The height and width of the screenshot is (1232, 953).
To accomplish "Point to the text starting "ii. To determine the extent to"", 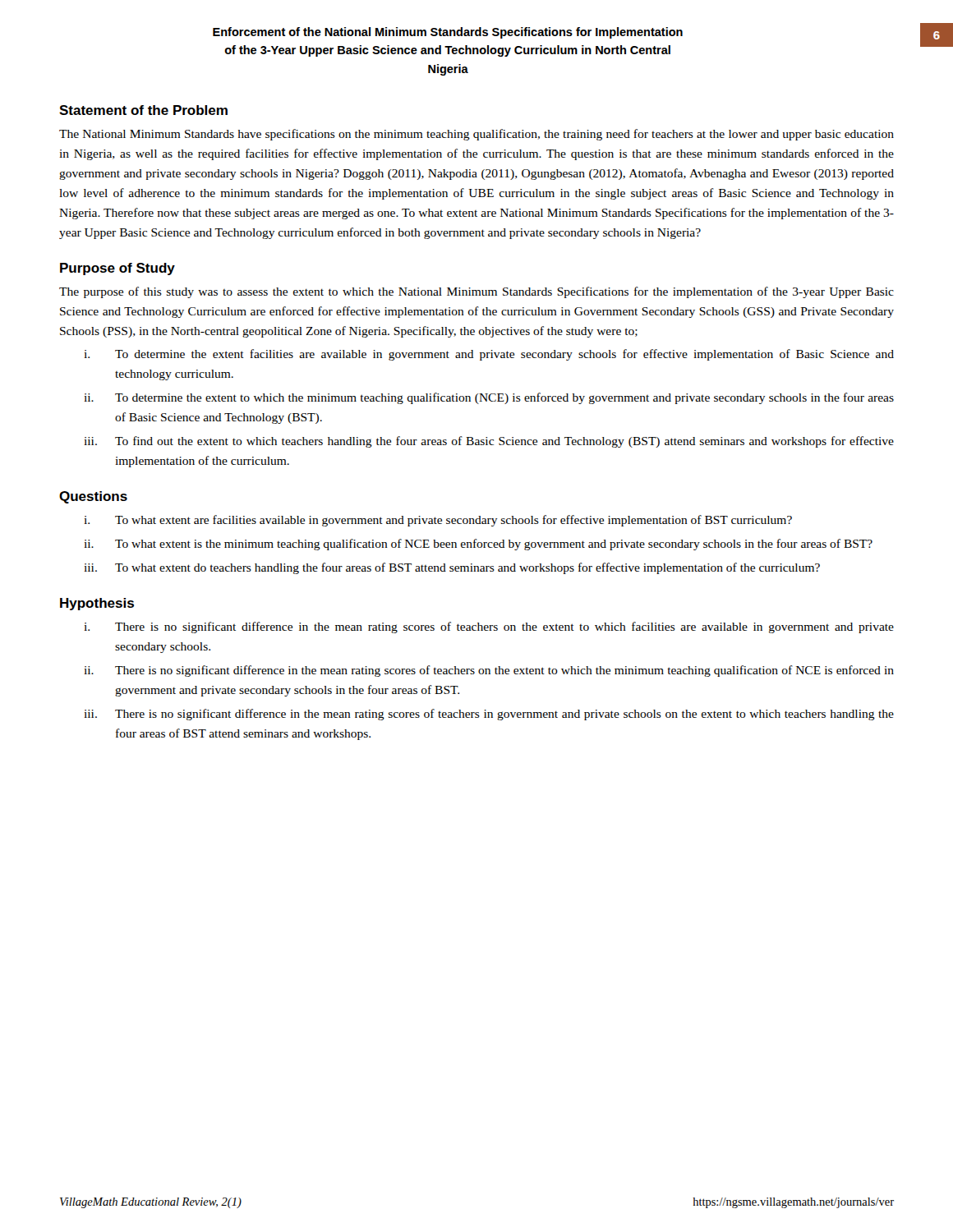I will click(489, 408).
